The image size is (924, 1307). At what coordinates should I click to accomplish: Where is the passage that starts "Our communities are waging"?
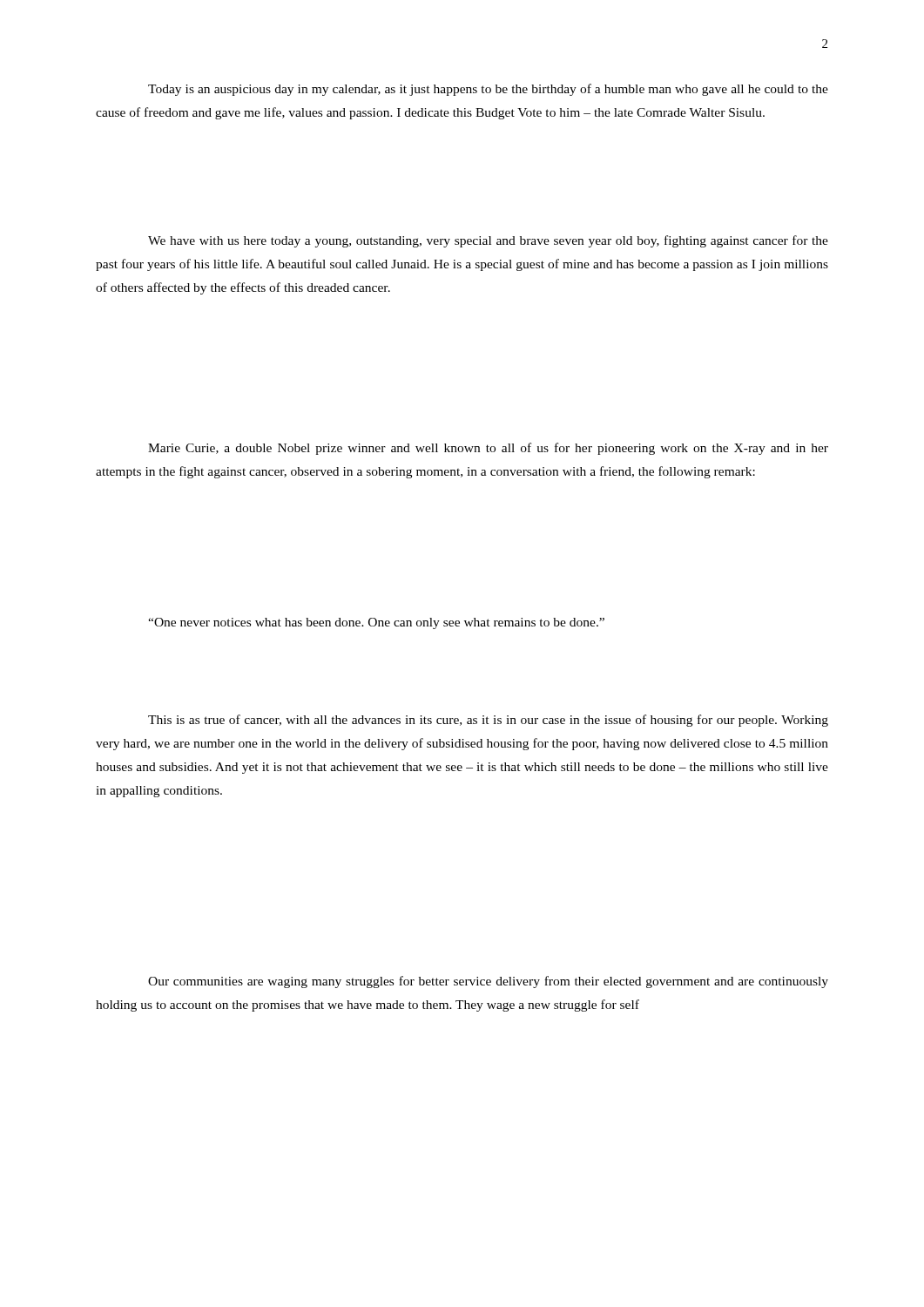pyautogui.click(x=462, y=993)
